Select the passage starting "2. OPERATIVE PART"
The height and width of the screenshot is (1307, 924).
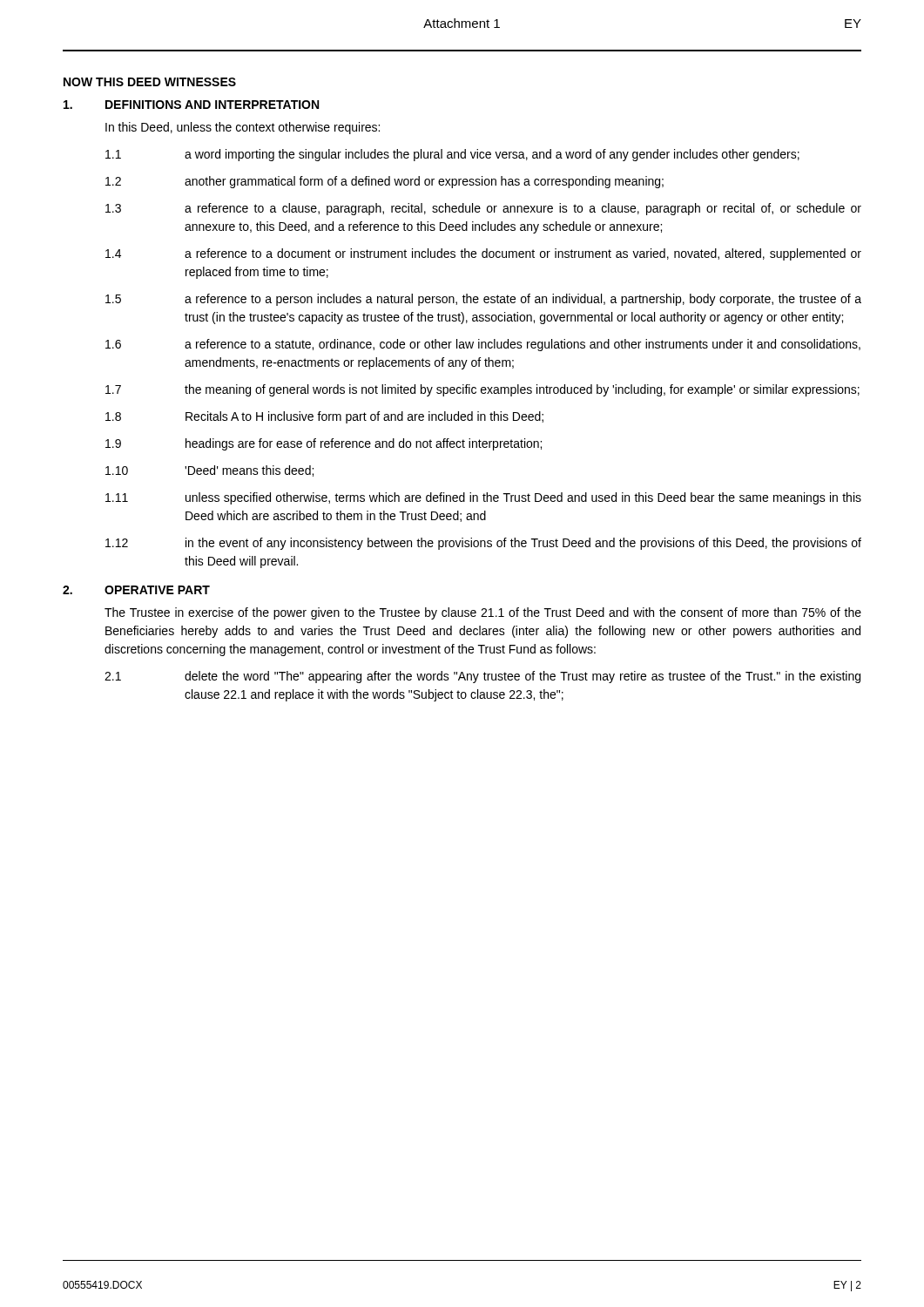point(136,590)
